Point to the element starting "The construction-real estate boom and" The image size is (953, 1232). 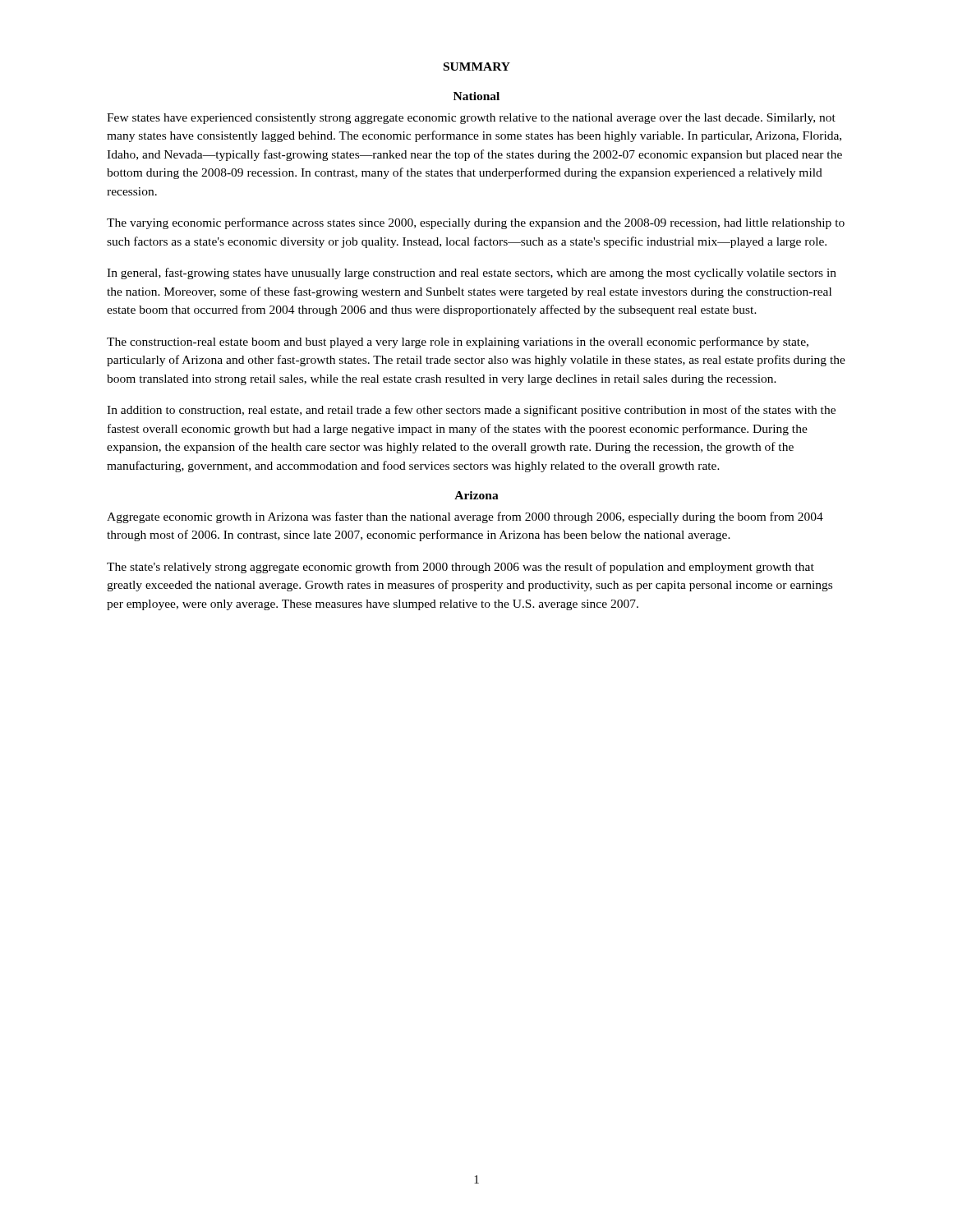[476, 359]
